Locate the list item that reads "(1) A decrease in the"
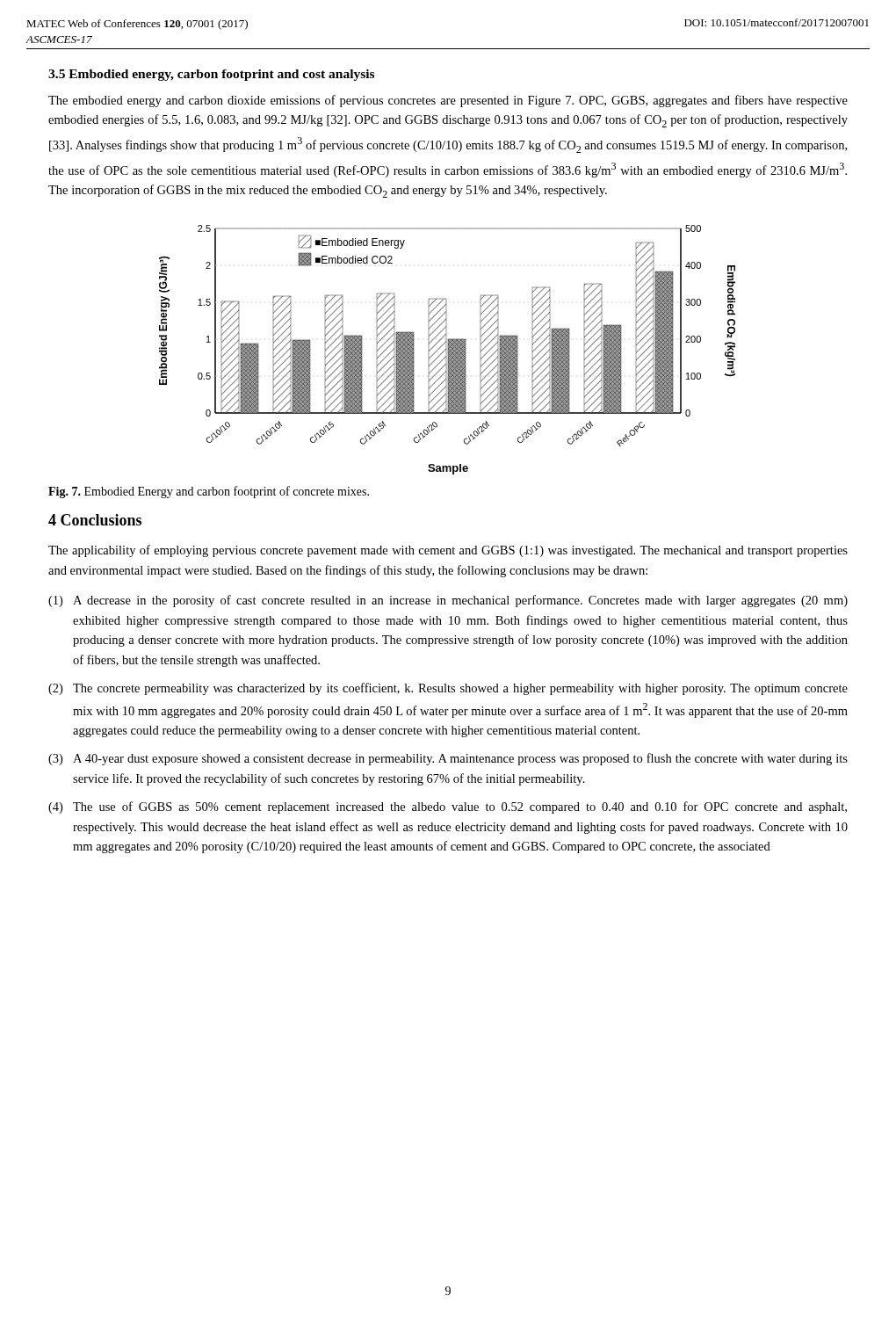This screenshot has width=896, height=1318. pyautogui.click(x=448, y=630)
